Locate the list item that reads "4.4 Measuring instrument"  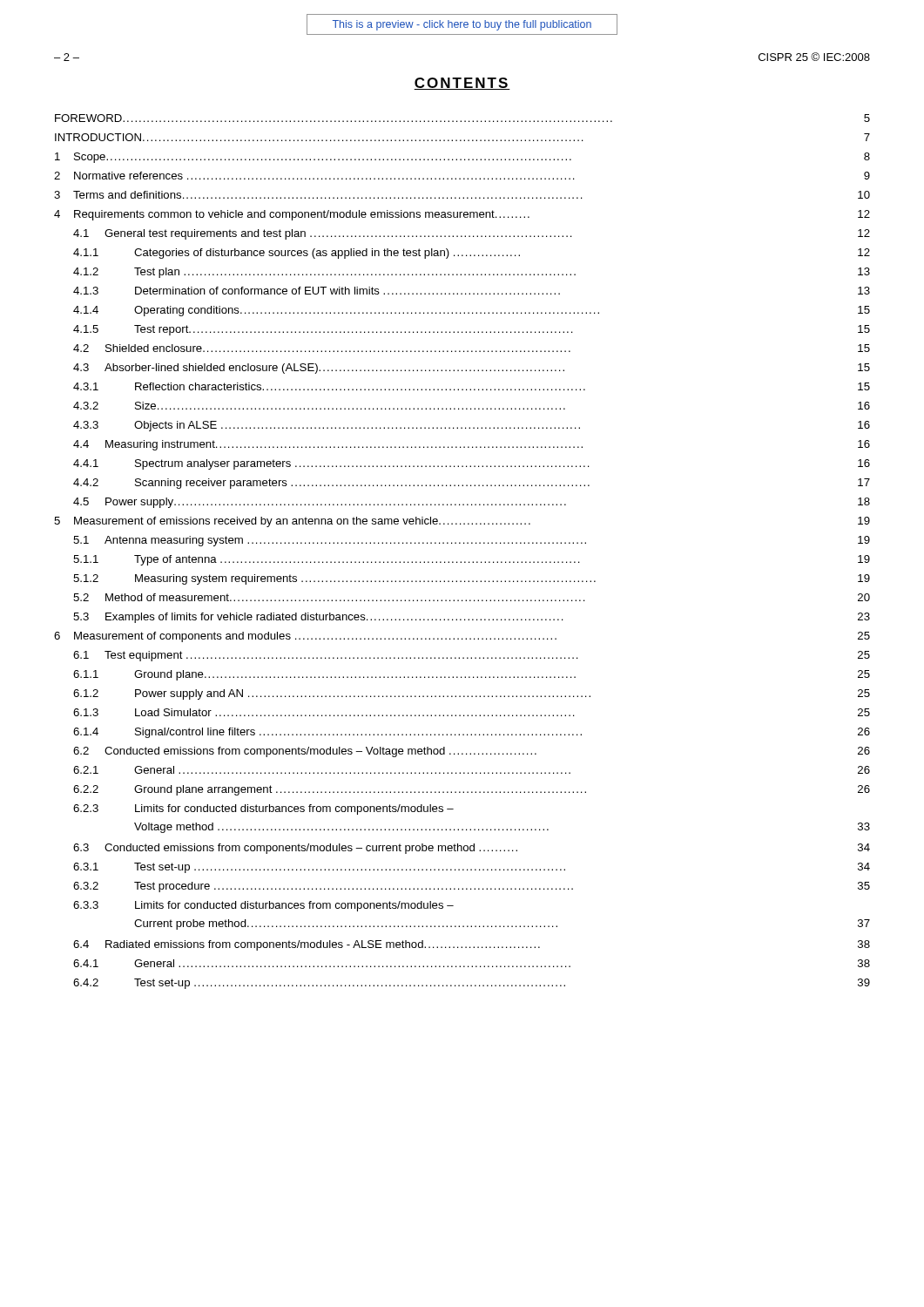point(462,444)
